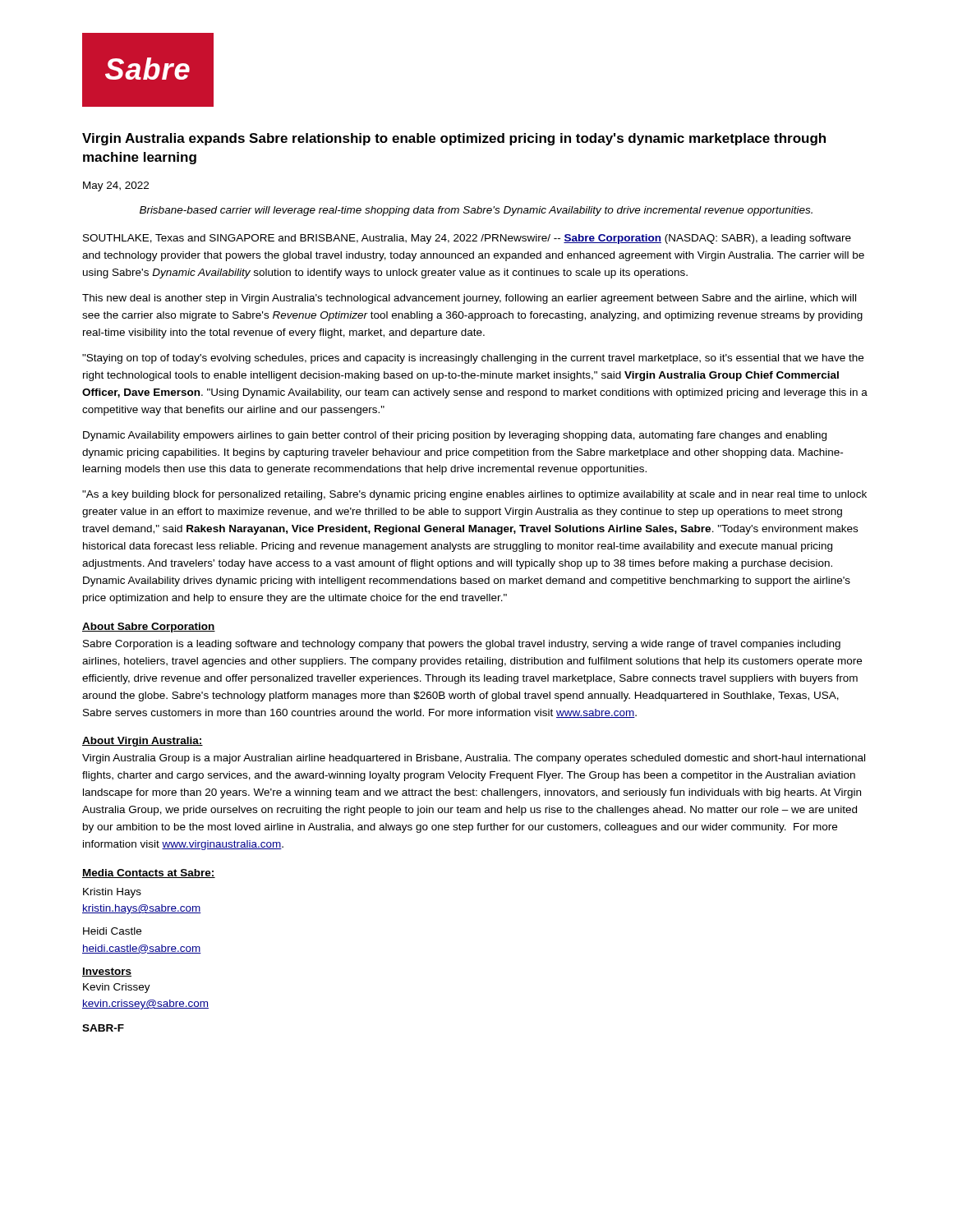Screen dimensions: 1232x953
Task: Select the region starting "About Sabre Corporation"
Action: coord(148,626)
